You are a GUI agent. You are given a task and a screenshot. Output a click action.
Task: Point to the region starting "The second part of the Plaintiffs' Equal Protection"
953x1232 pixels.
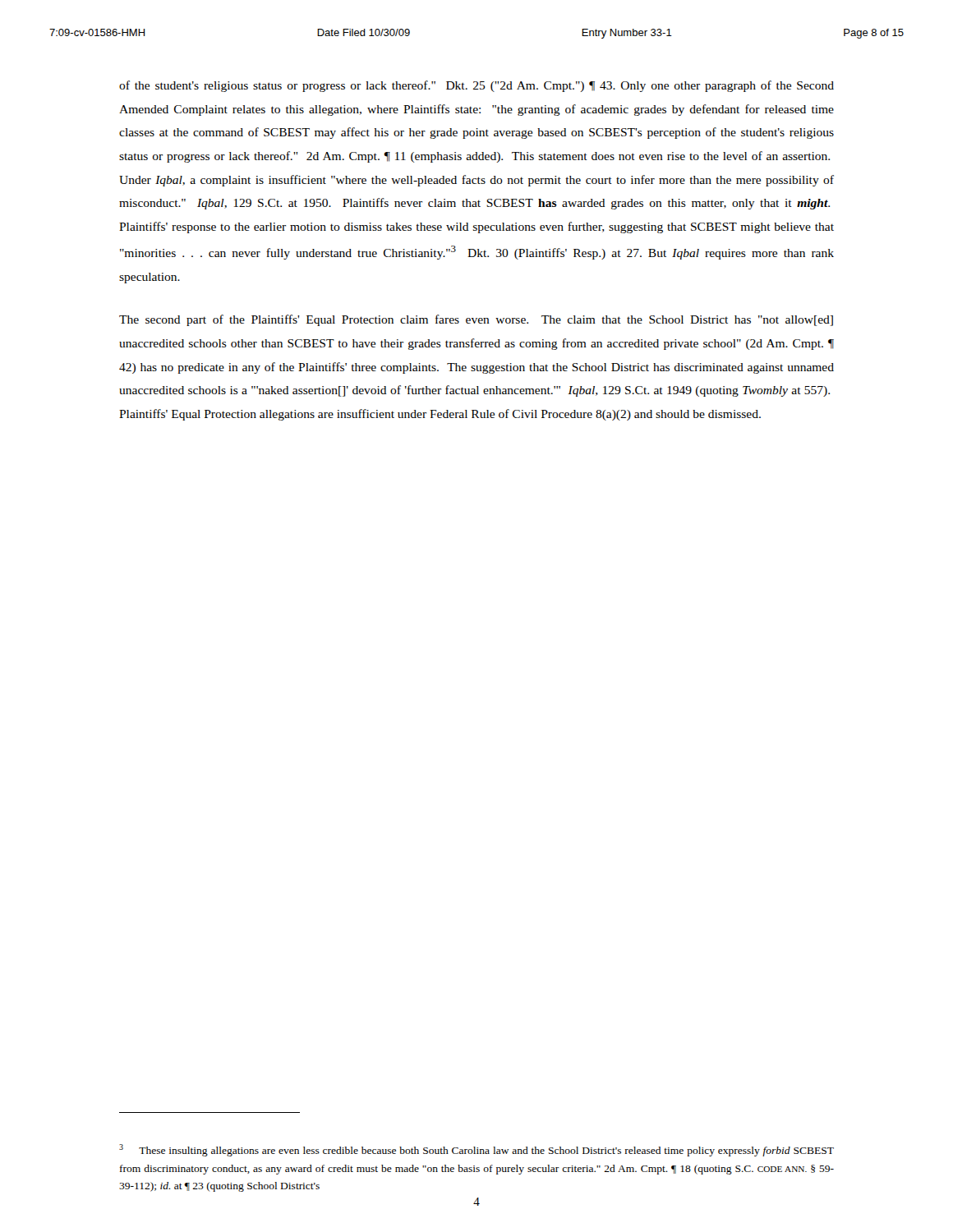(x=476, y=367)
